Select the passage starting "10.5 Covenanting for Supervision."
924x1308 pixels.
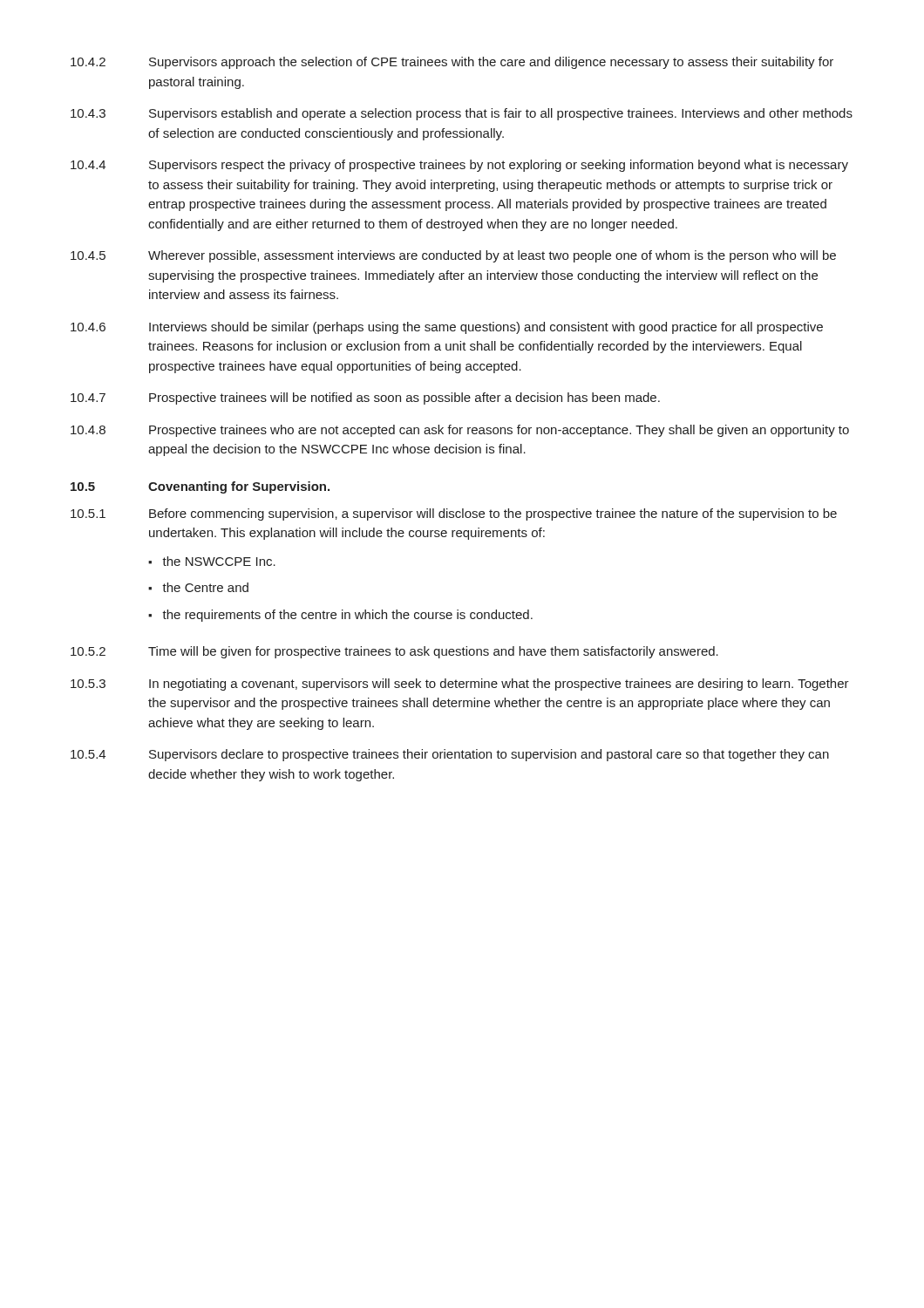pos(200,487)
